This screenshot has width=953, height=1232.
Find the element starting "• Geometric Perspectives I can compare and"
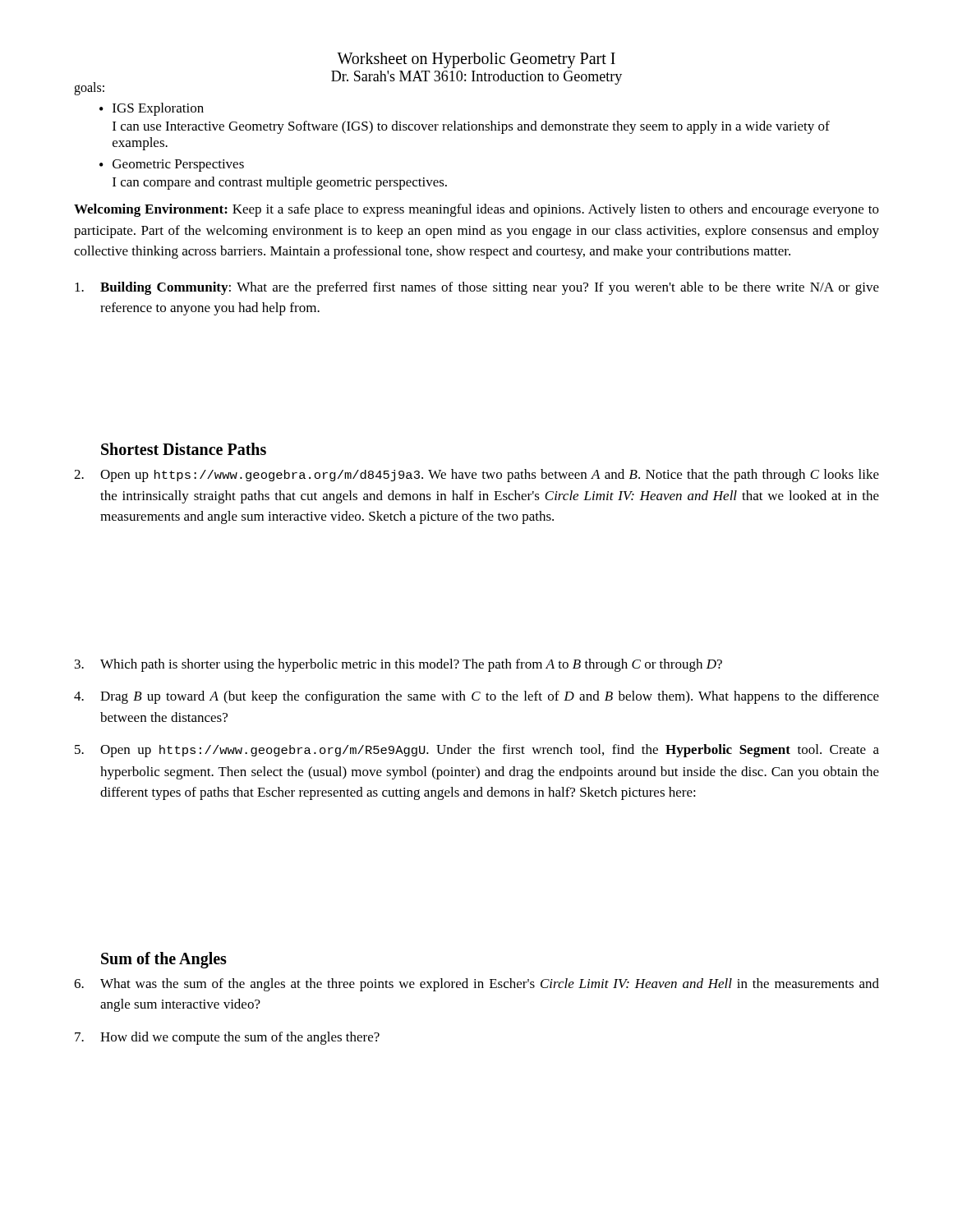(172, 165)
